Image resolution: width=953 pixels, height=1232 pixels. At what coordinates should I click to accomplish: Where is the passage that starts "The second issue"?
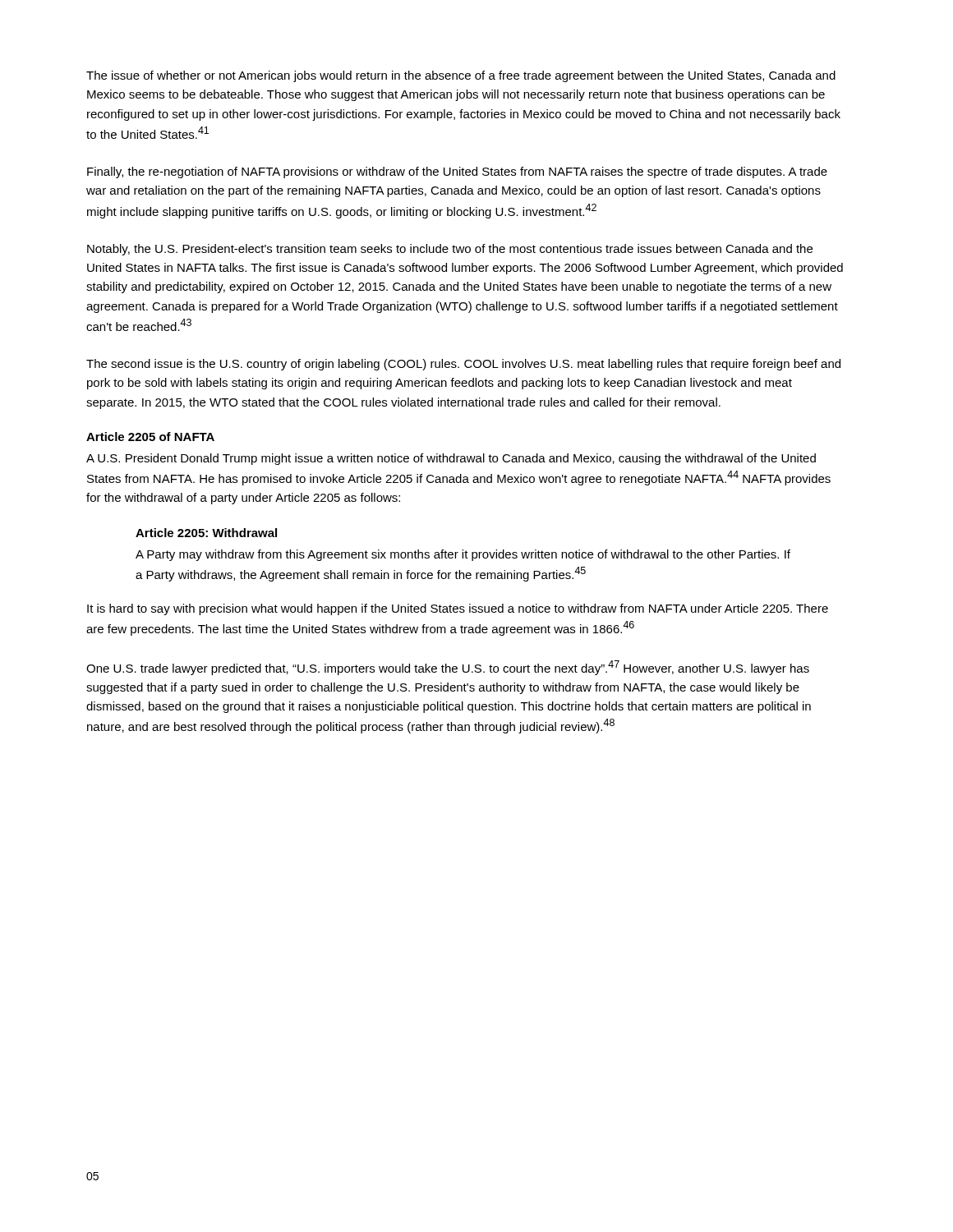click(464, 383)
